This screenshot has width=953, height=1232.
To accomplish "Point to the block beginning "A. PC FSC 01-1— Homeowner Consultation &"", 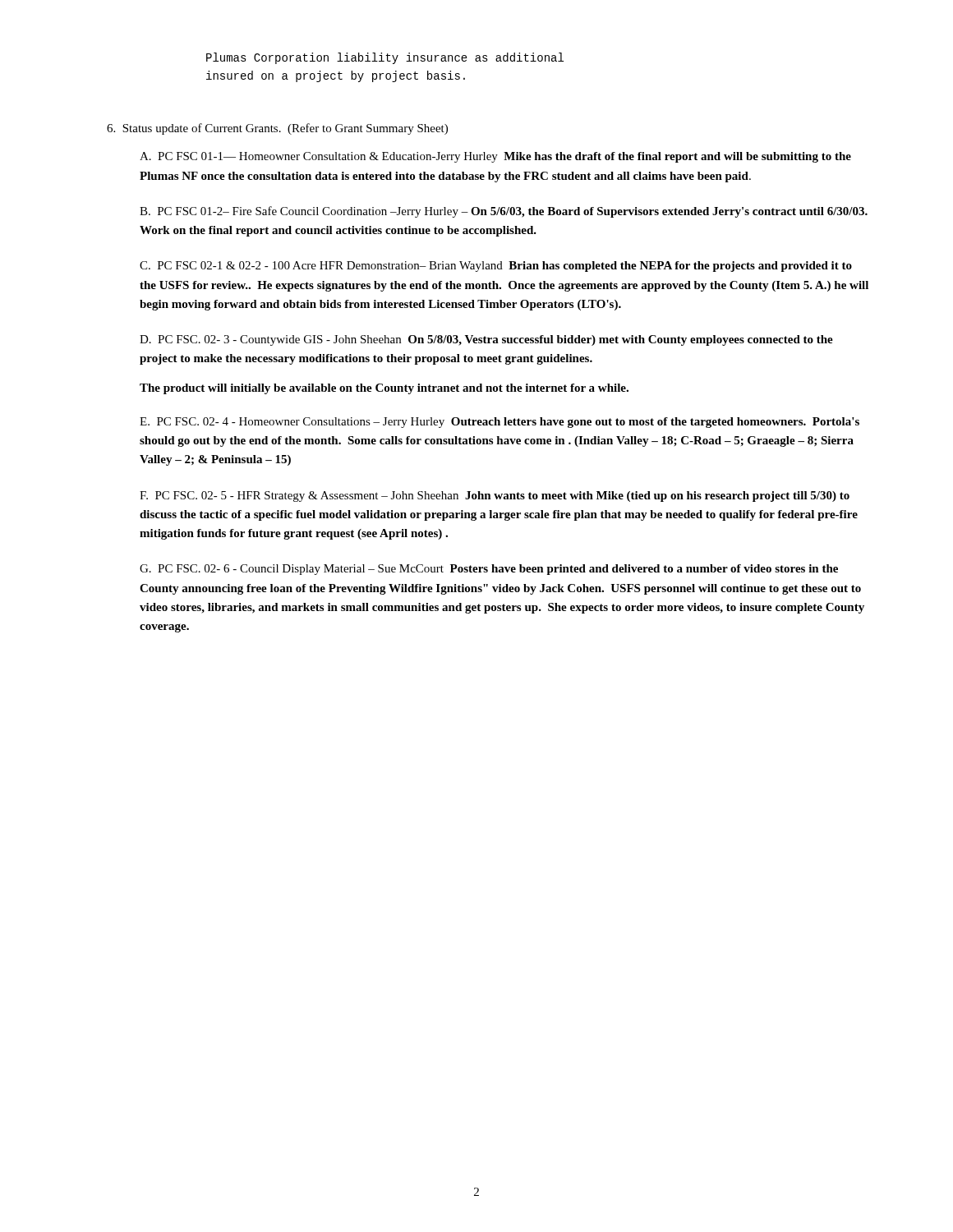I will 495,166.
